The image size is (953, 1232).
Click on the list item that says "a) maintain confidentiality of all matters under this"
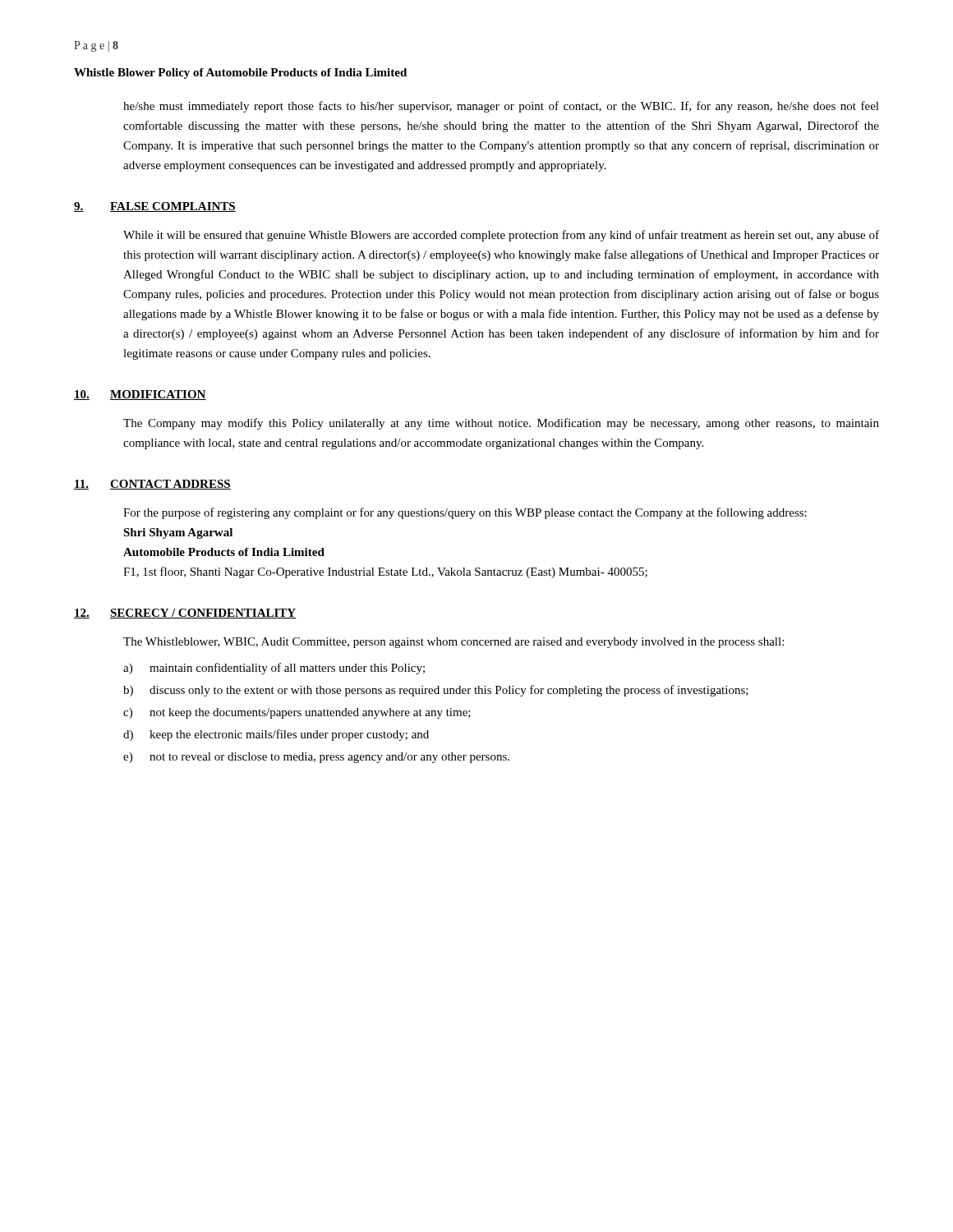tap(274, 669)
